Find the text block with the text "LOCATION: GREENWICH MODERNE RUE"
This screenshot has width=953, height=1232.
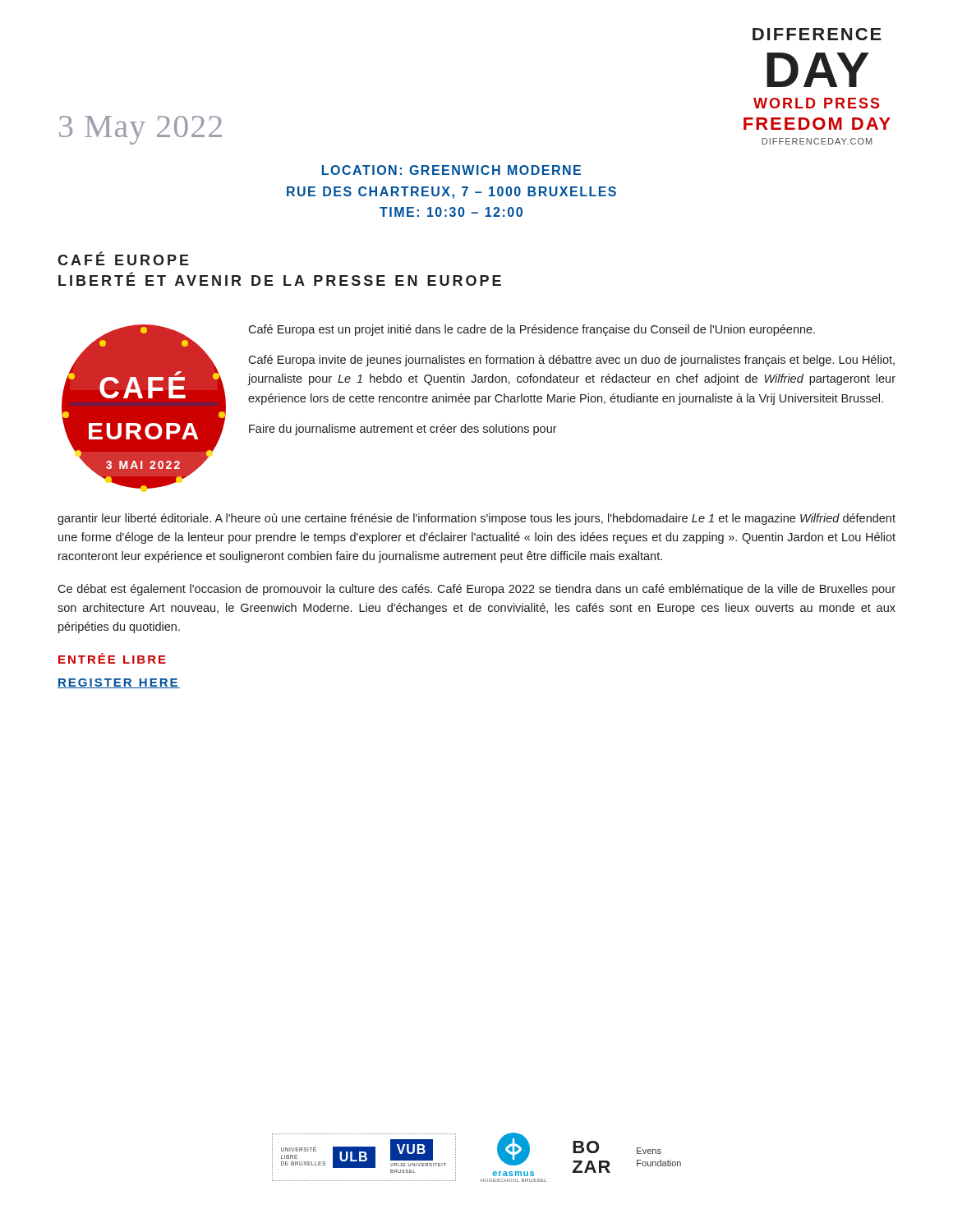pos(452,192)
